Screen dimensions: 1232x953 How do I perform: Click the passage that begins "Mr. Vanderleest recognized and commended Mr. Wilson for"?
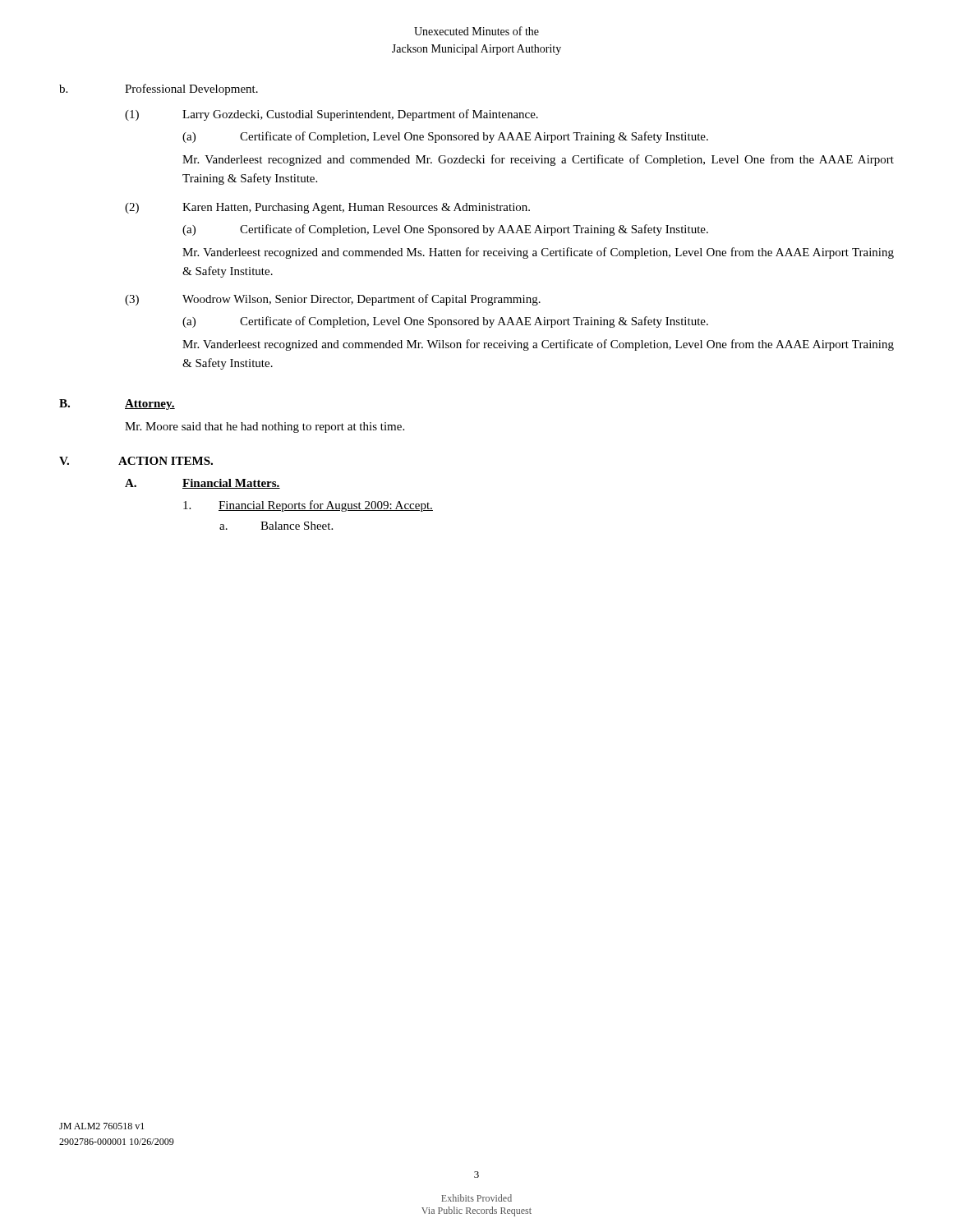pos(538,354)
